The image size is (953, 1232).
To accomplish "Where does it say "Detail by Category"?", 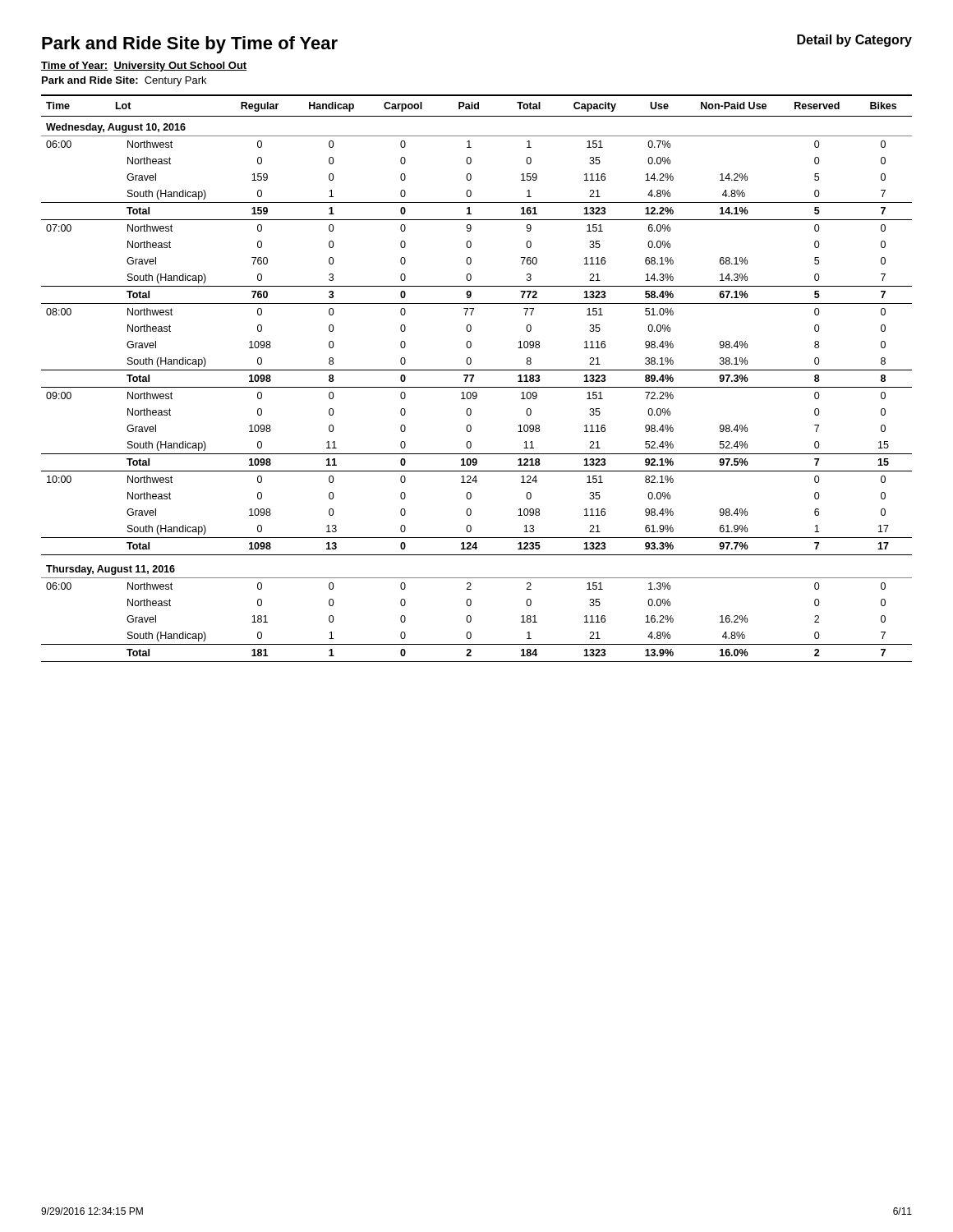I will point(854,40).
